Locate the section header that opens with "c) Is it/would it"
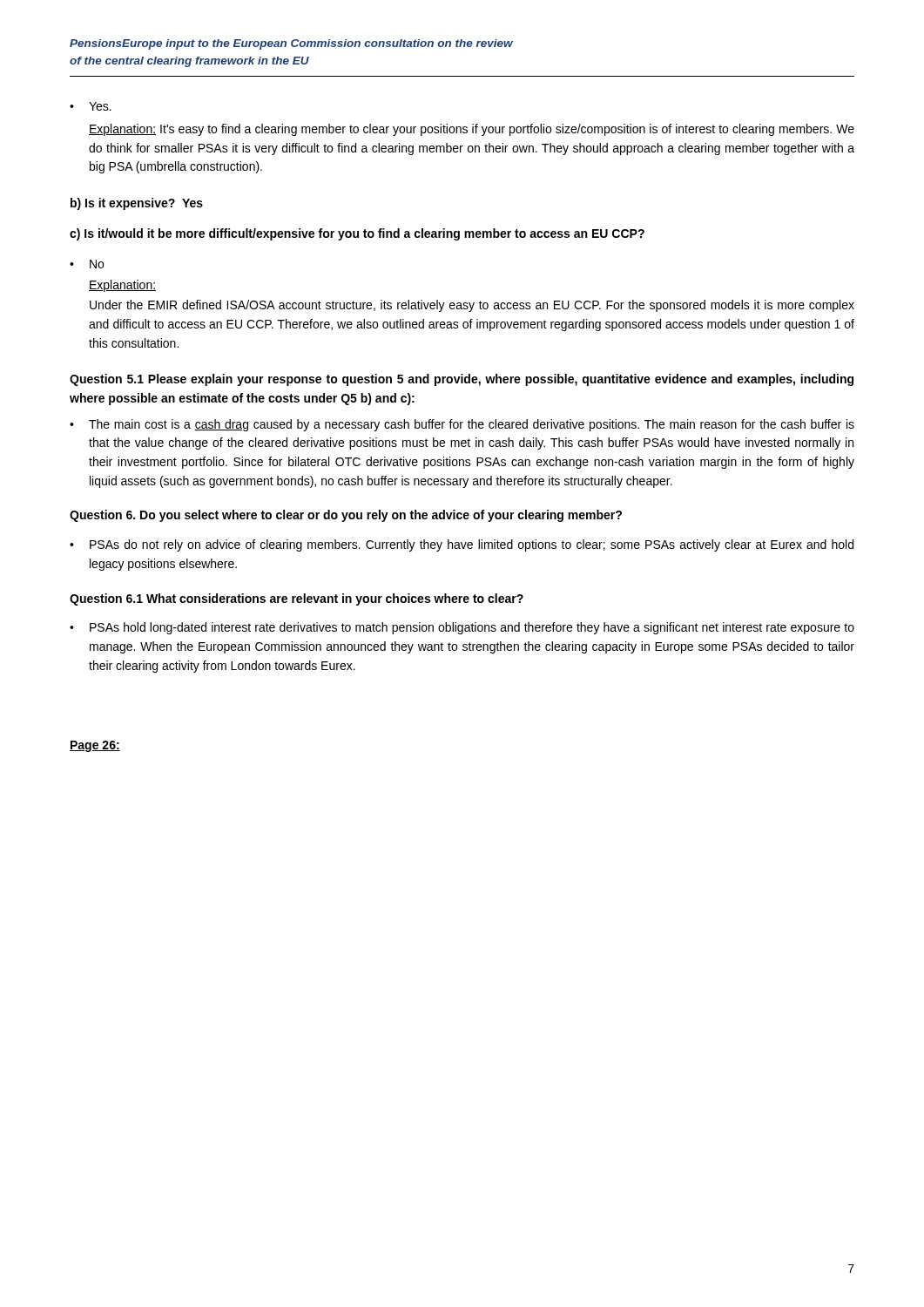Viewport: 924px width, 1307px height. point(462,234)
